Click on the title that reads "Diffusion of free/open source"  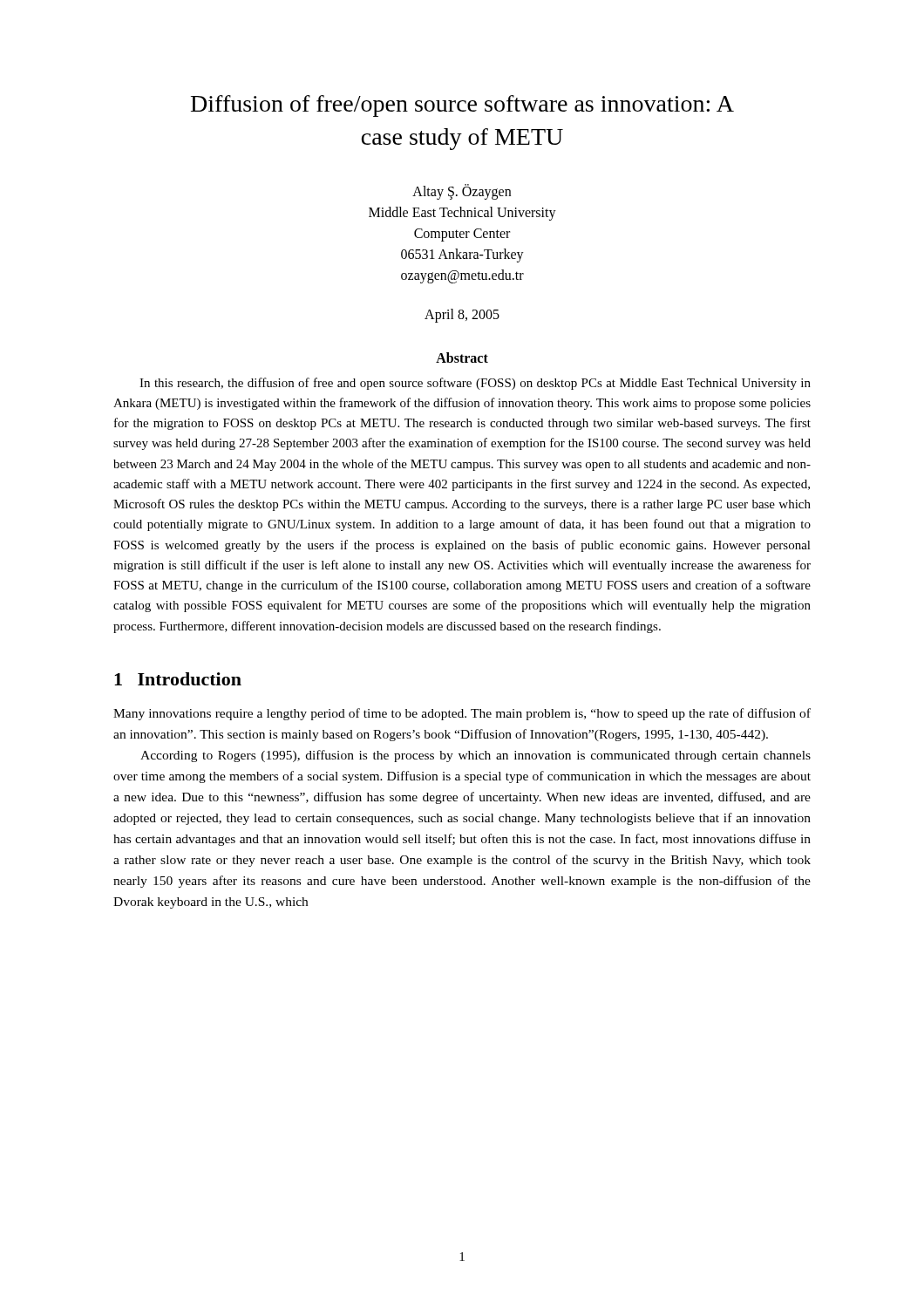462,120
